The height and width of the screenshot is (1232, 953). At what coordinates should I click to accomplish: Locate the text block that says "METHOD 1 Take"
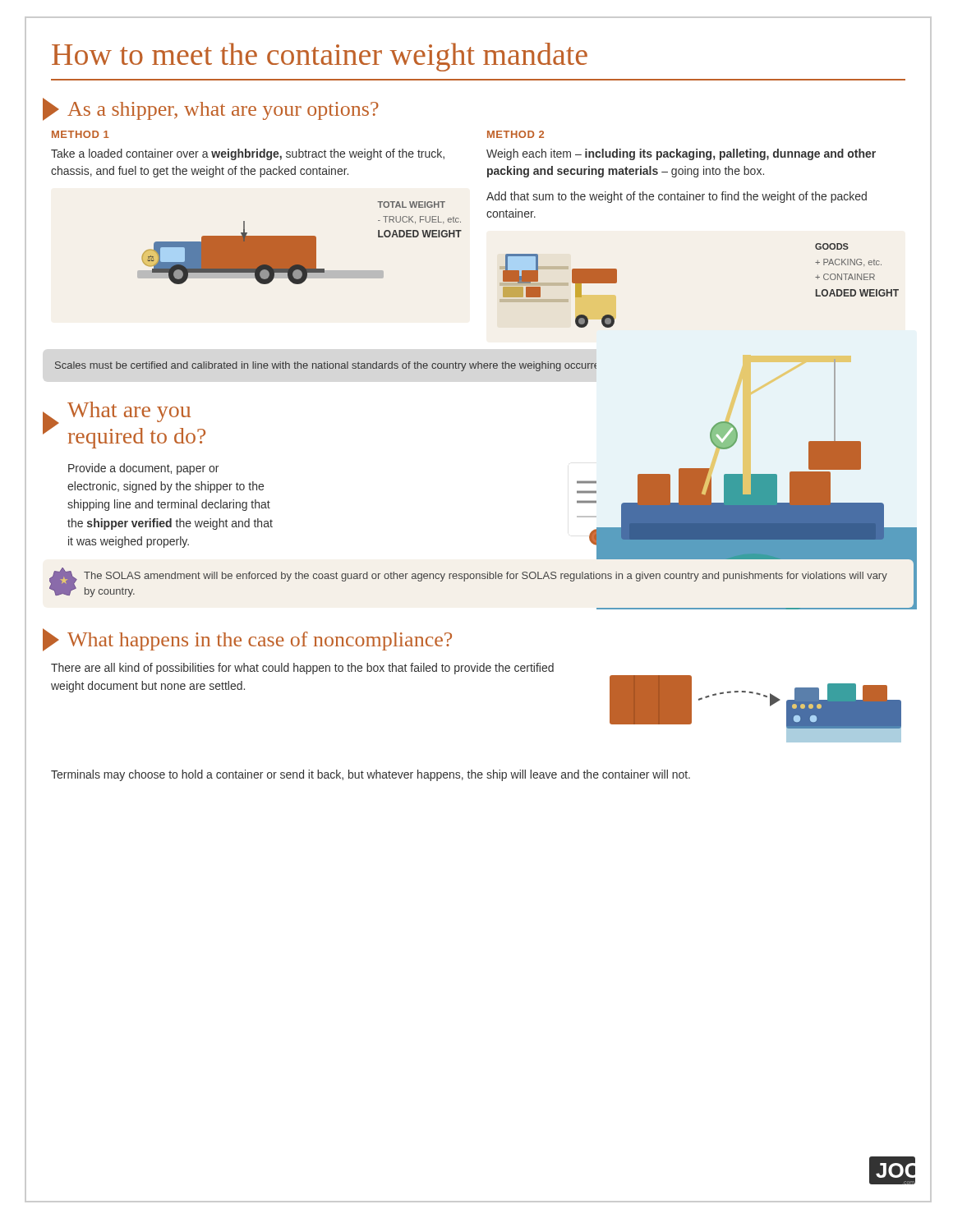pos(260,225)
